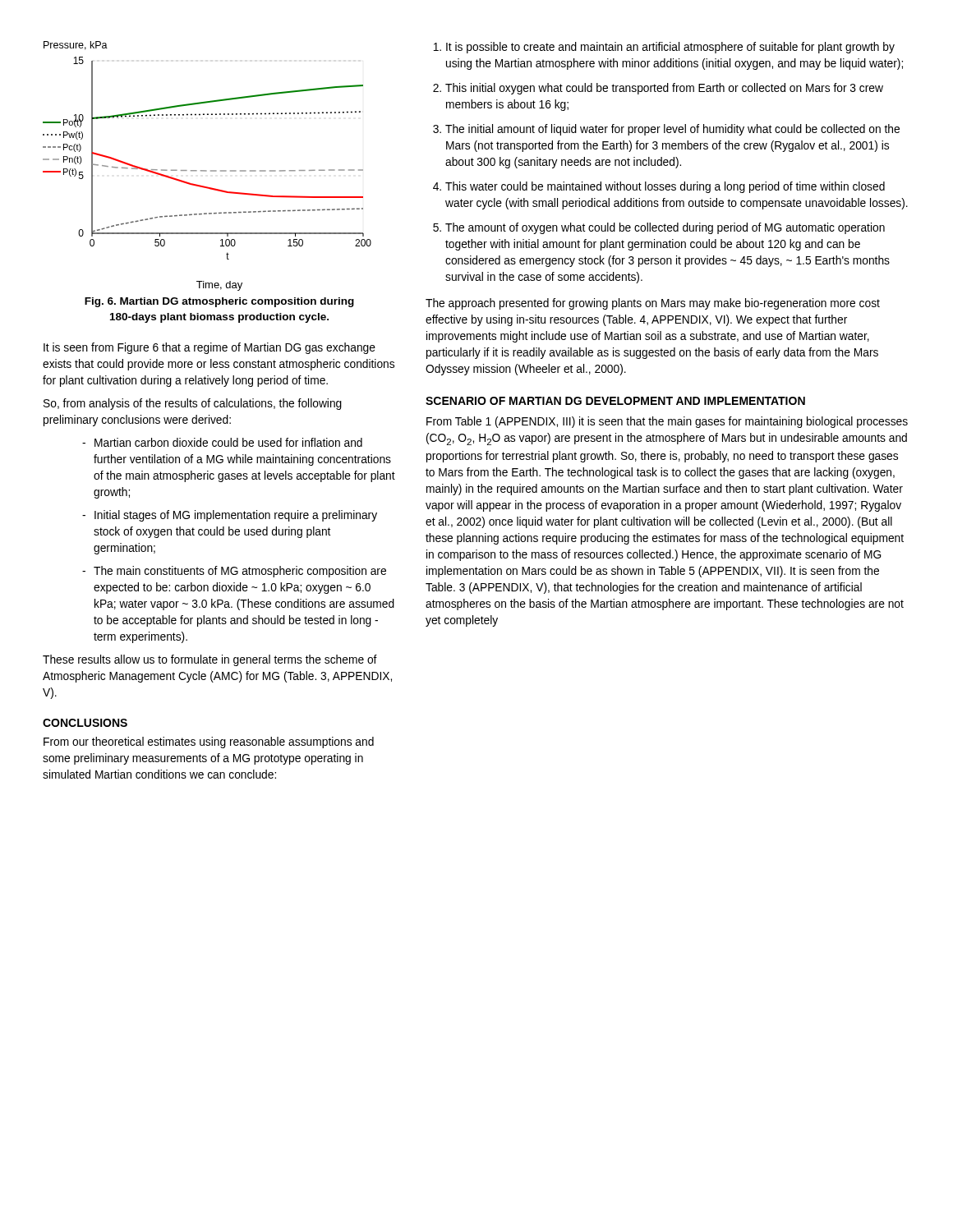Image resolution: width=953 pixels, height=1232 pixels.
Task: Click on the block starting "The amount of"
Action: tap(667, 253)
